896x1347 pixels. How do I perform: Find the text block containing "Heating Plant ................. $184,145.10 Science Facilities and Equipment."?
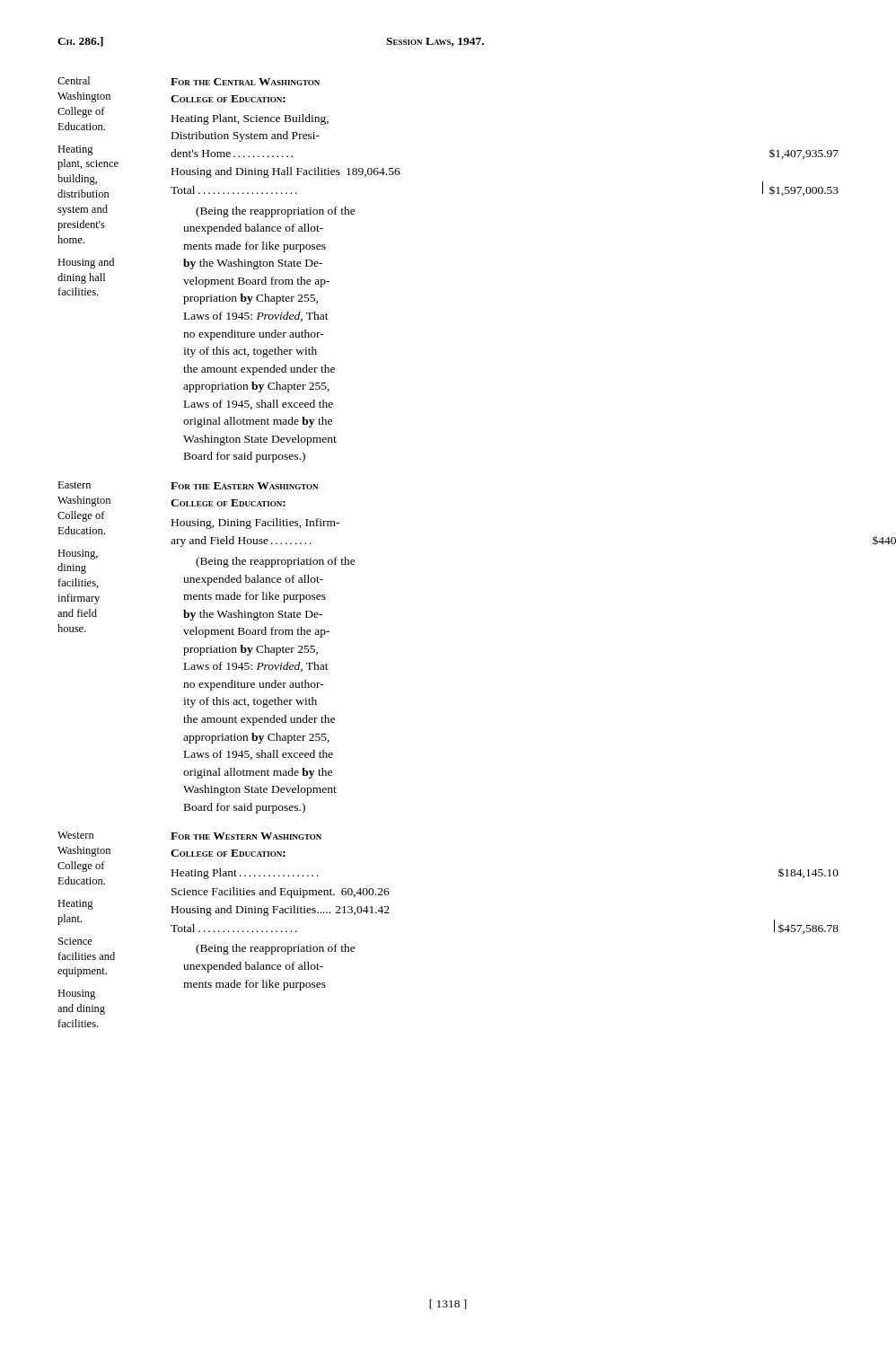tap(204, 873)
